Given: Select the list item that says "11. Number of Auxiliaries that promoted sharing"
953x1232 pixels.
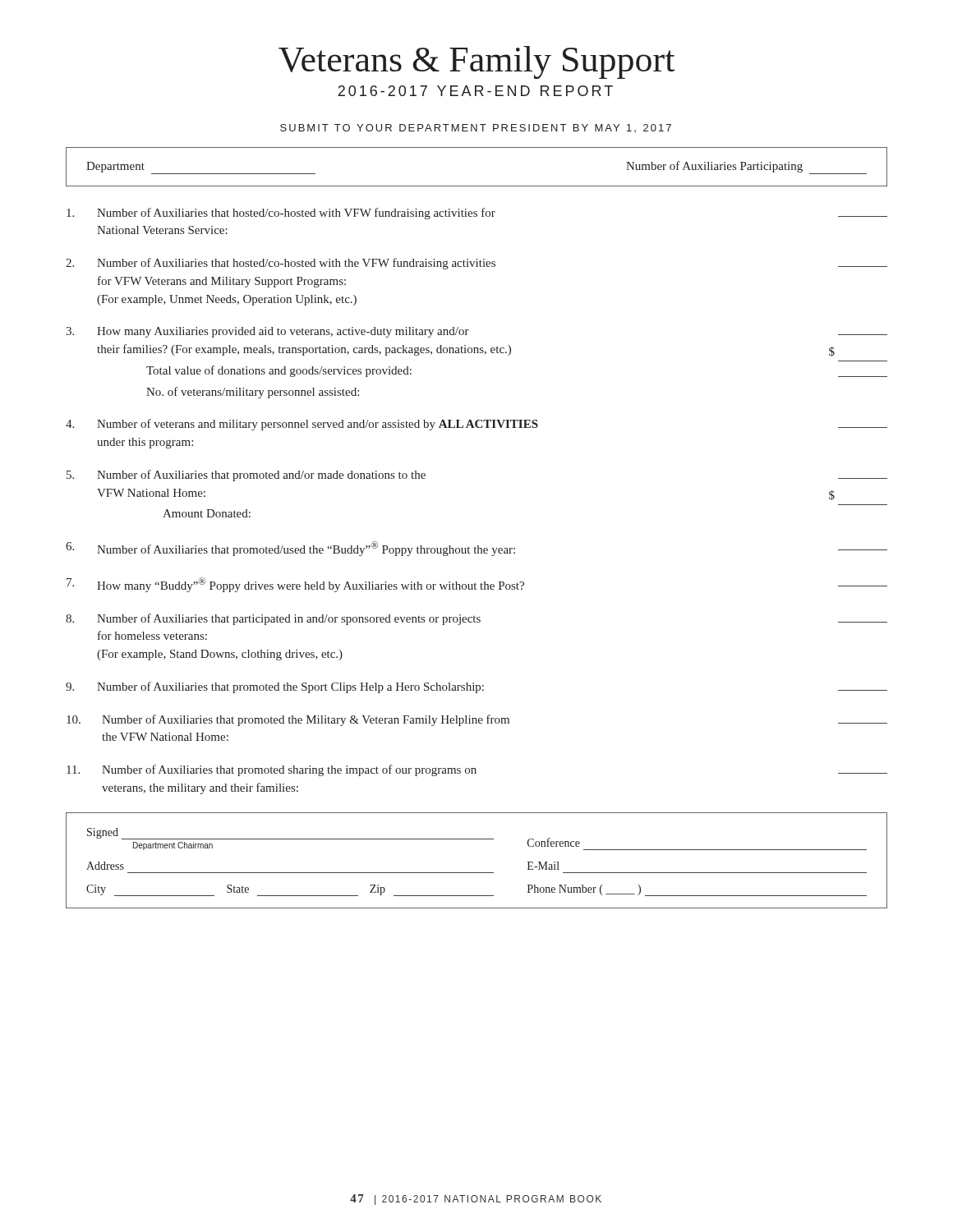Looking at the screenshot, I should pyautogui.click(x=476, y=779).
